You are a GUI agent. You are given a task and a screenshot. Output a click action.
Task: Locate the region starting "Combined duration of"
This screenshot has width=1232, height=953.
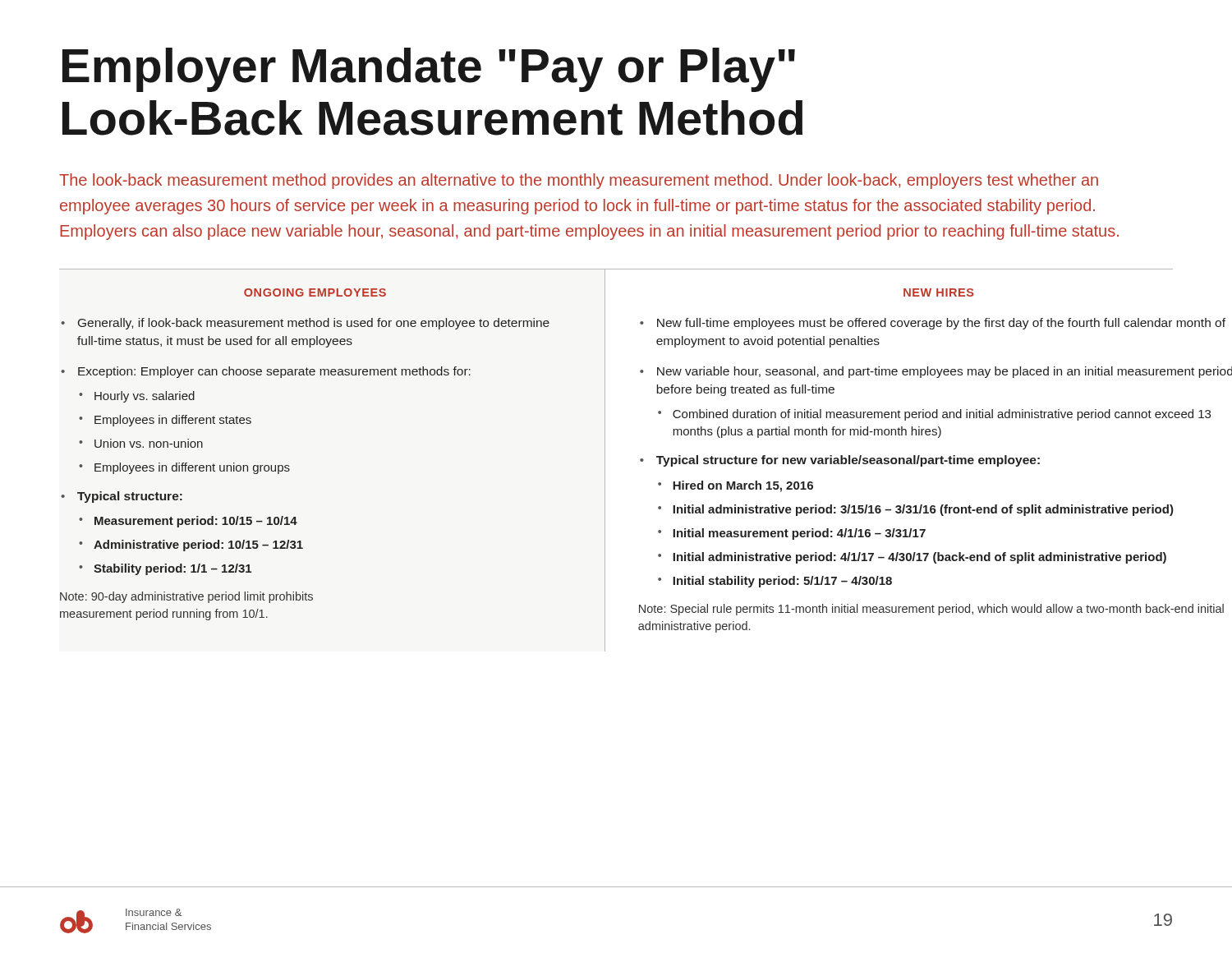click(942, 423)
